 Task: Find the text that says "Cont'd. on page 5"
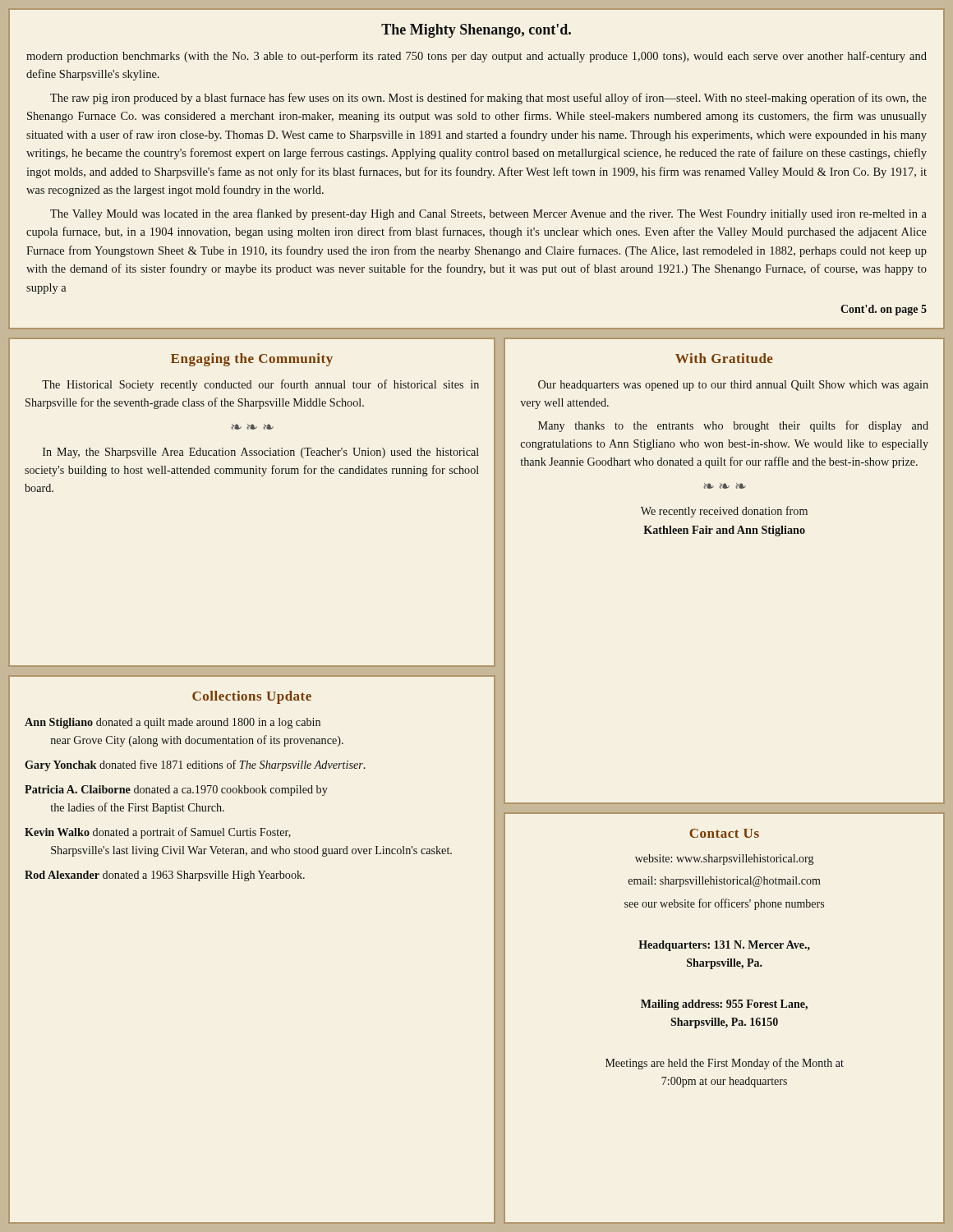(x=884, y=309)
